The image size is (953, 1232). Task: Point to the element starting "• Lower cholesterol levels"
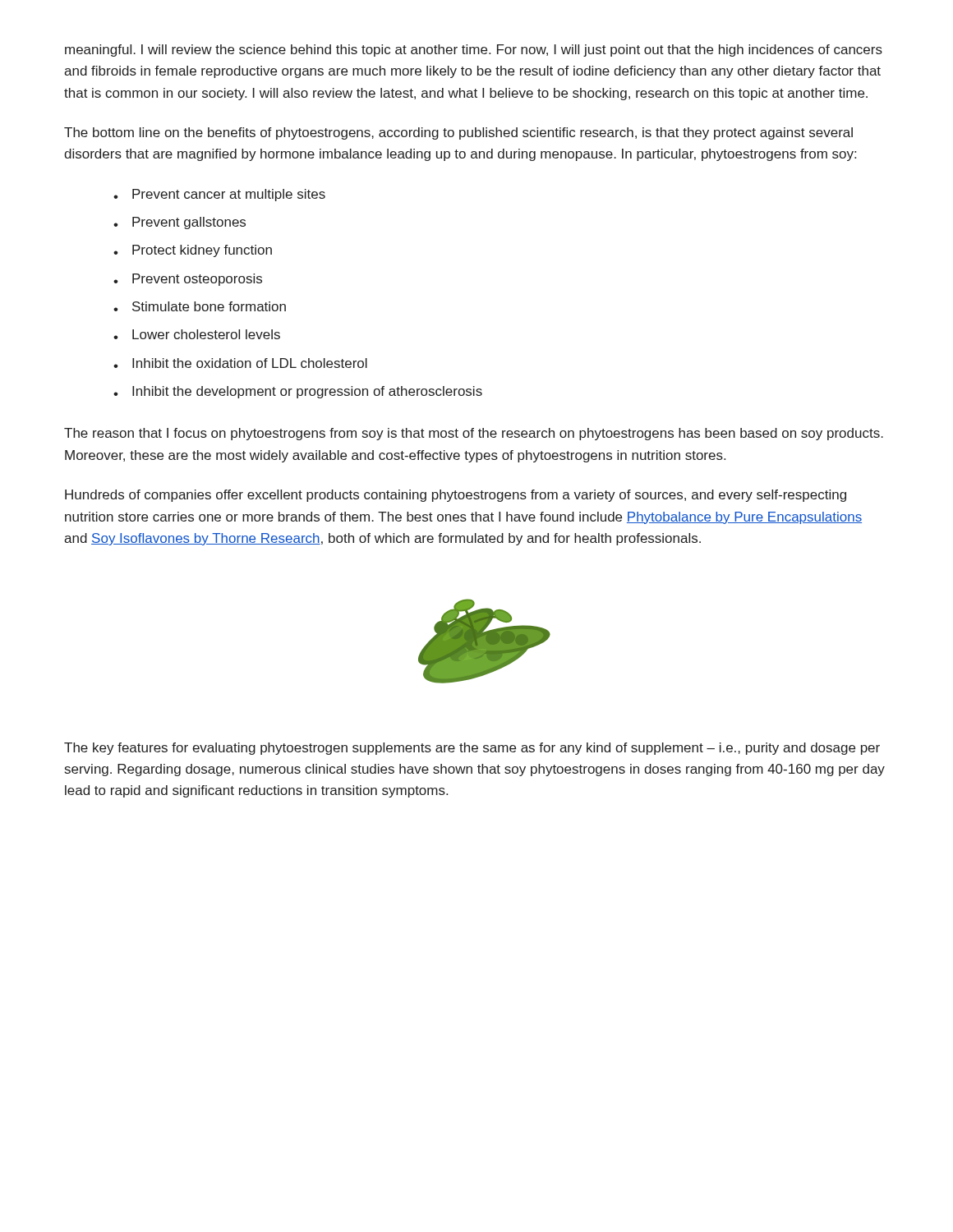tap(197, 334)
